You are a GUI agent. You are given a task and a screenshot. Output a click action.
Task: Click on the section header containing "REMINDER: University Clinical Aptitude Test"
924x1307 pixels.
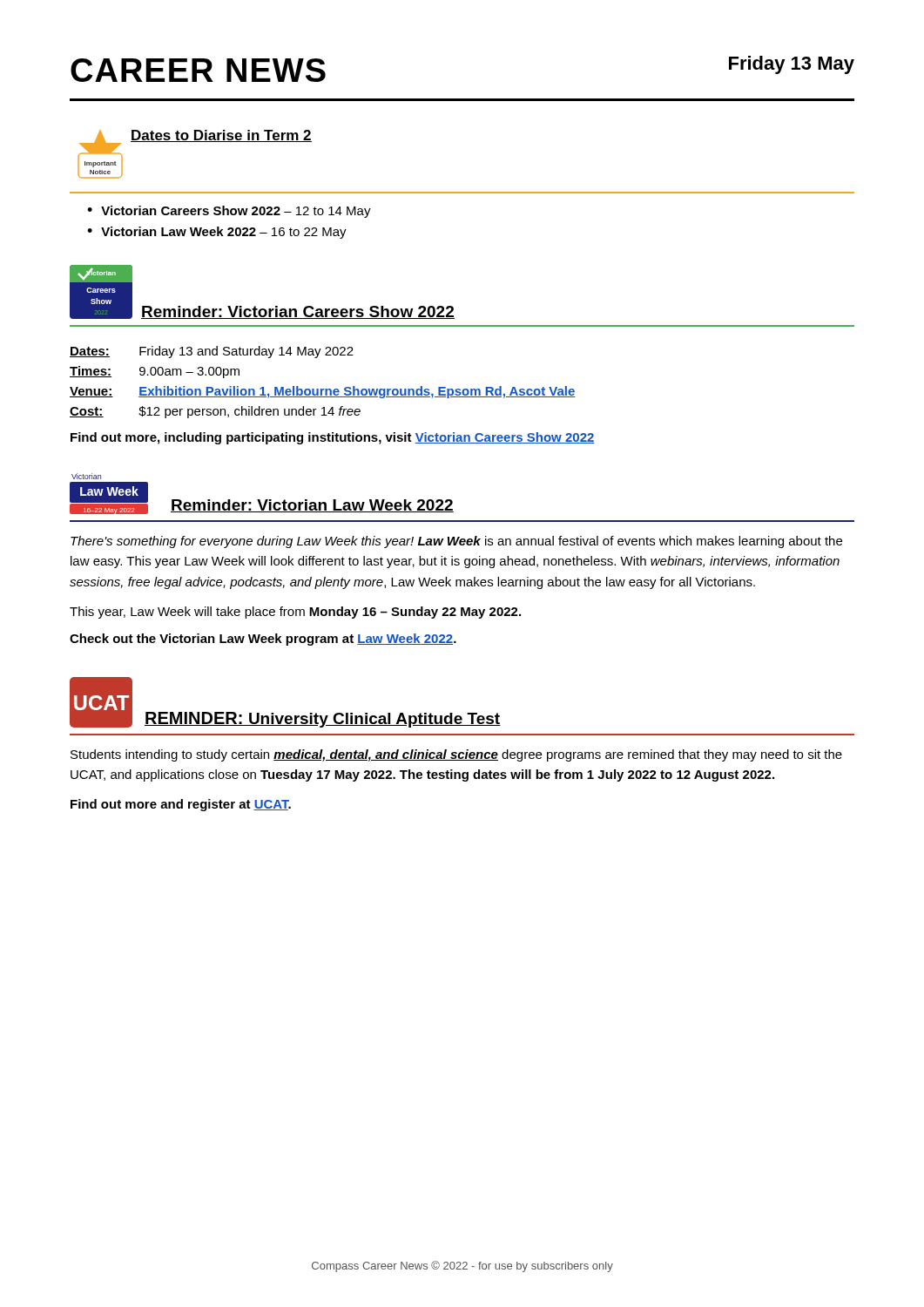coord(322,719)
